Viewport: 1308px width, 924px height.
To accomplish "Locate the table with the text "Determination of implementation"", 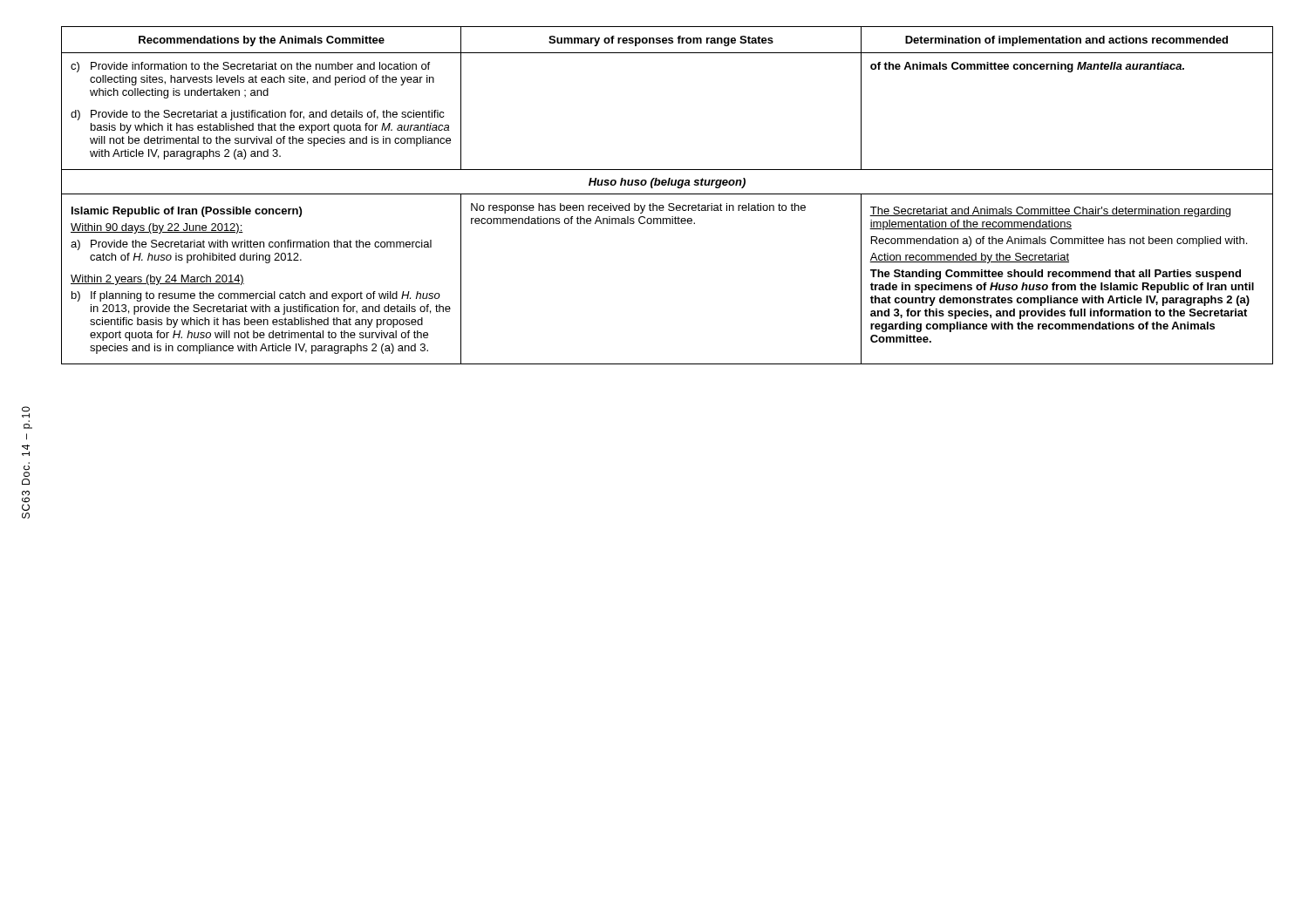I will tap(667, 462).
